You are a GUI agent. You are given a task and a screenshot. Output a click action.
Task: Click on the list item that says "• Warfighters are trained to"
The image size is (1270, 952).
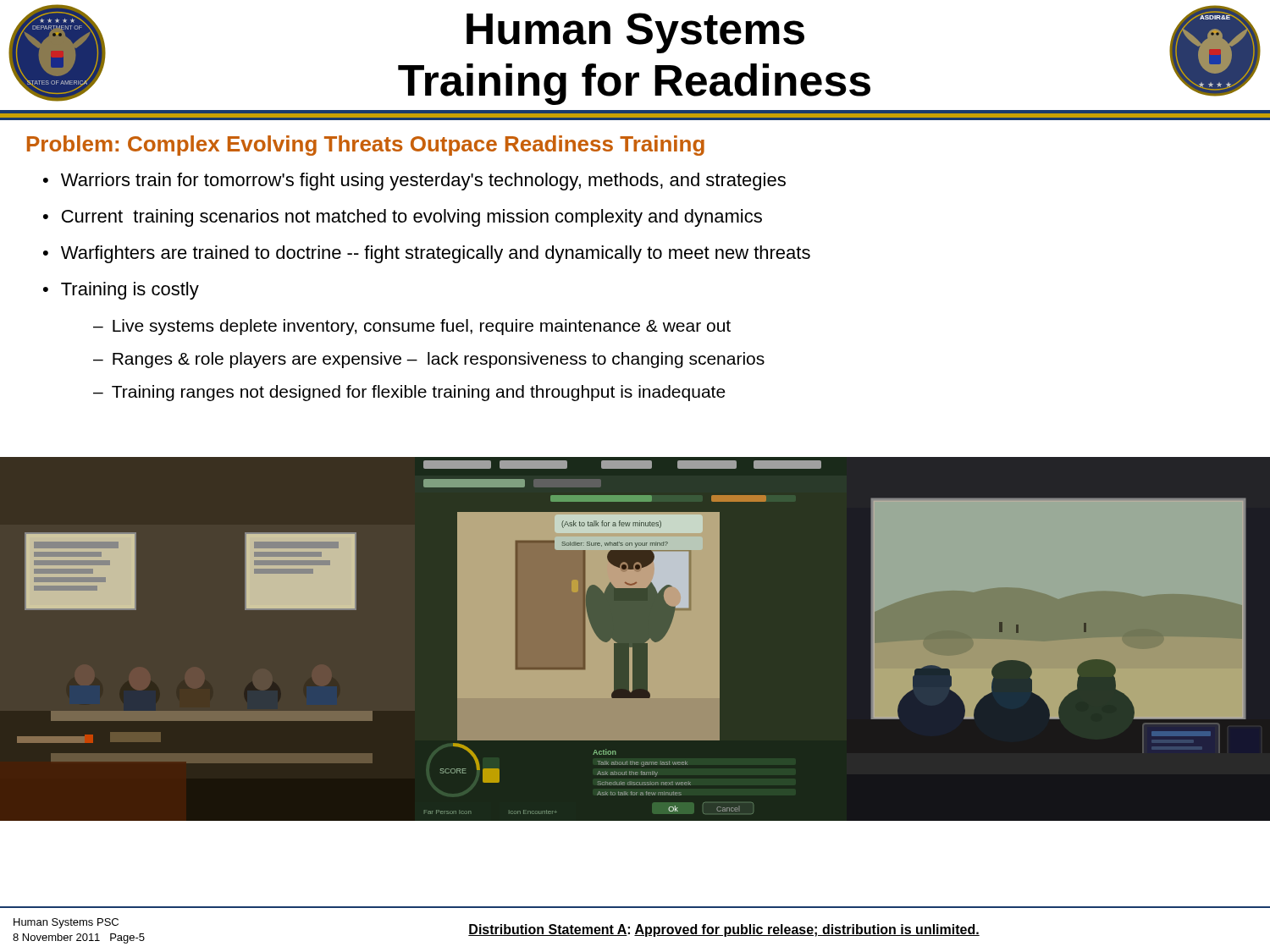pyautogui.click(x=426, y=253)
